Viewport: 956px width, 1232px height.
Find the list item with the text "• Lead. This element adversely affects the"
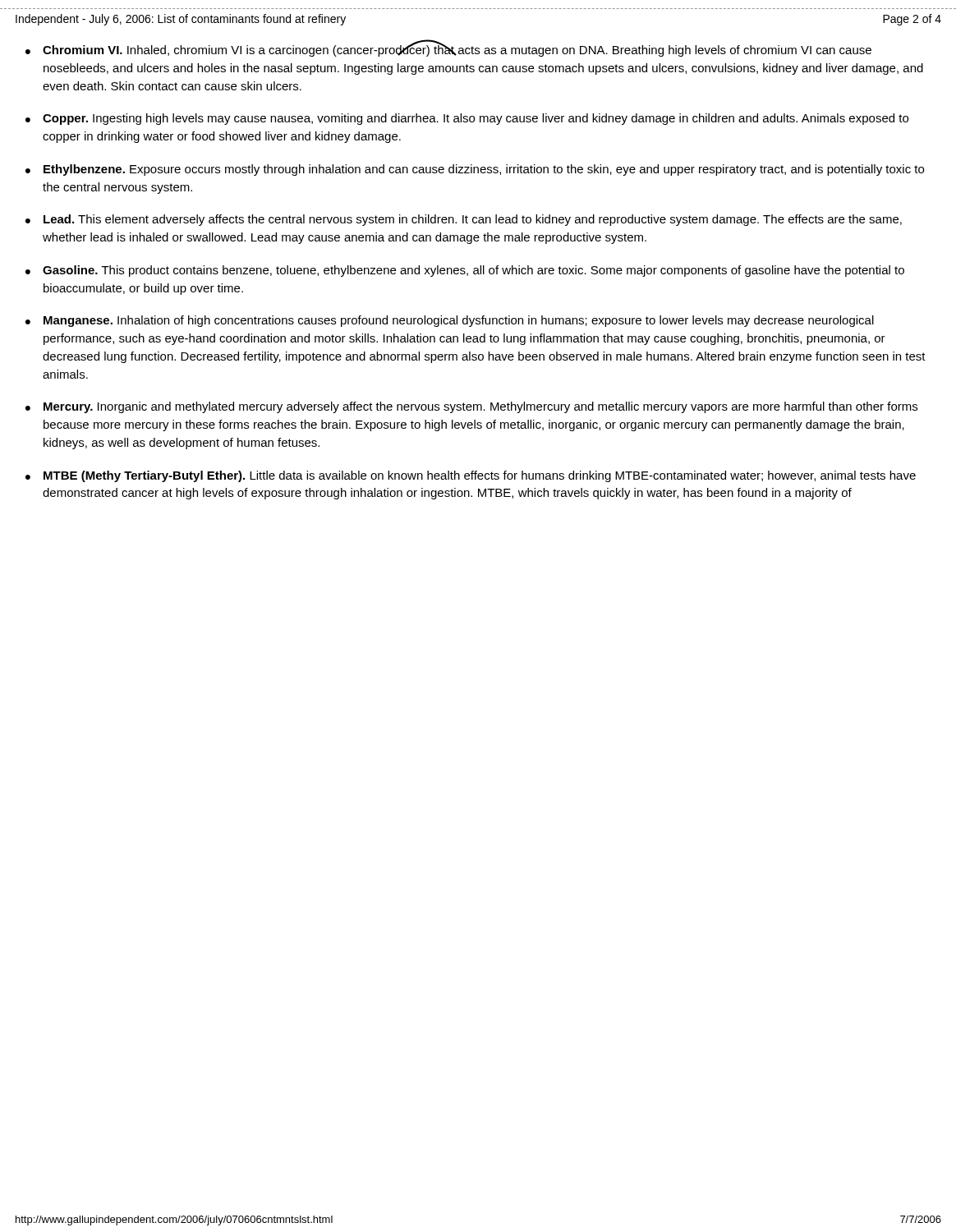pos(478,228)
